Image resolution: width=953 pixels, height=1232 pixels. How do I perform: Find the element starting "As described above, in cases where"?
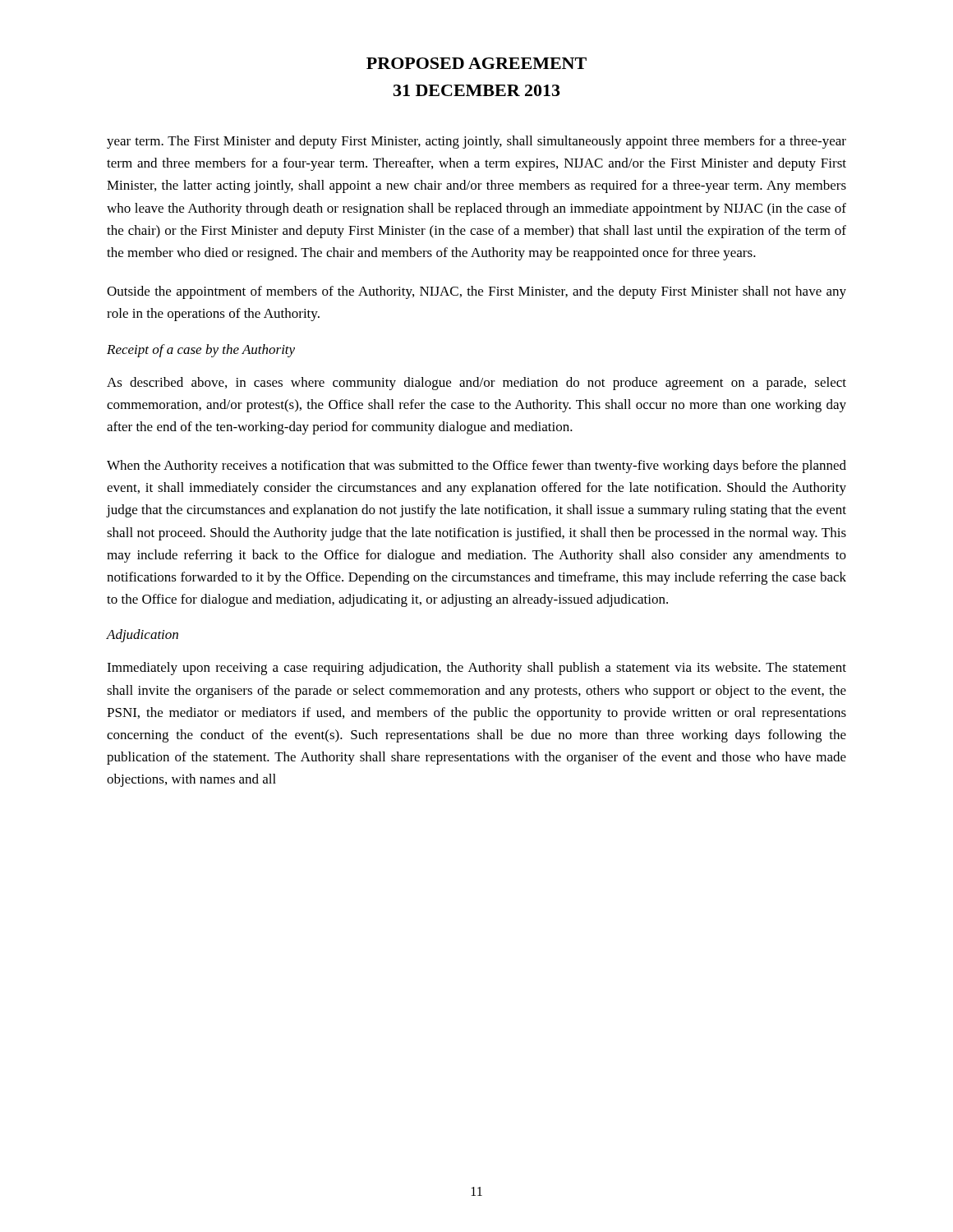pyautogui.click(x=476, y=404)
